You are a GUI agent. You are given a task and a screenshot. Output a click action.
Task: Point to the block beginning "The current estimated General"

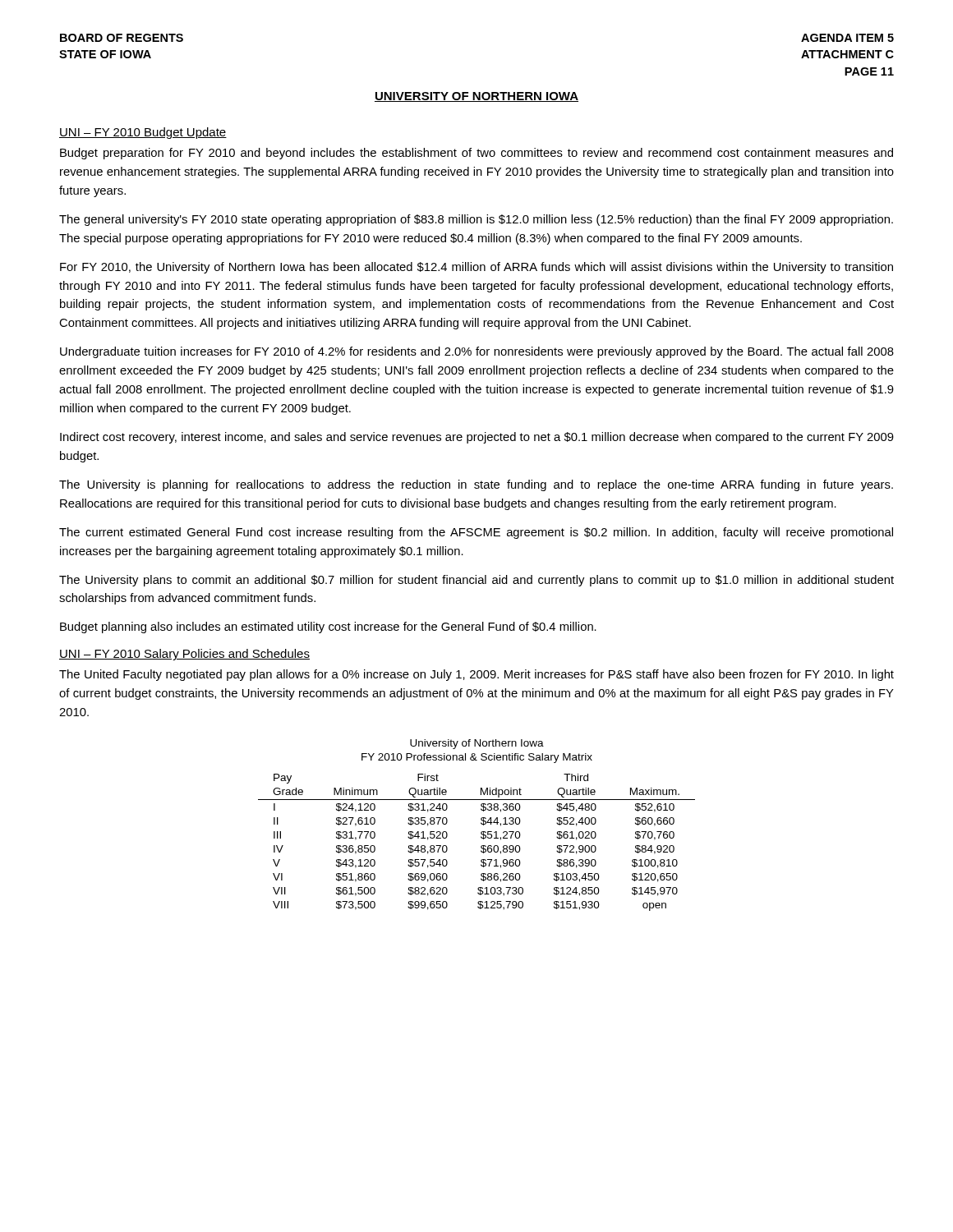pos(476,542)
